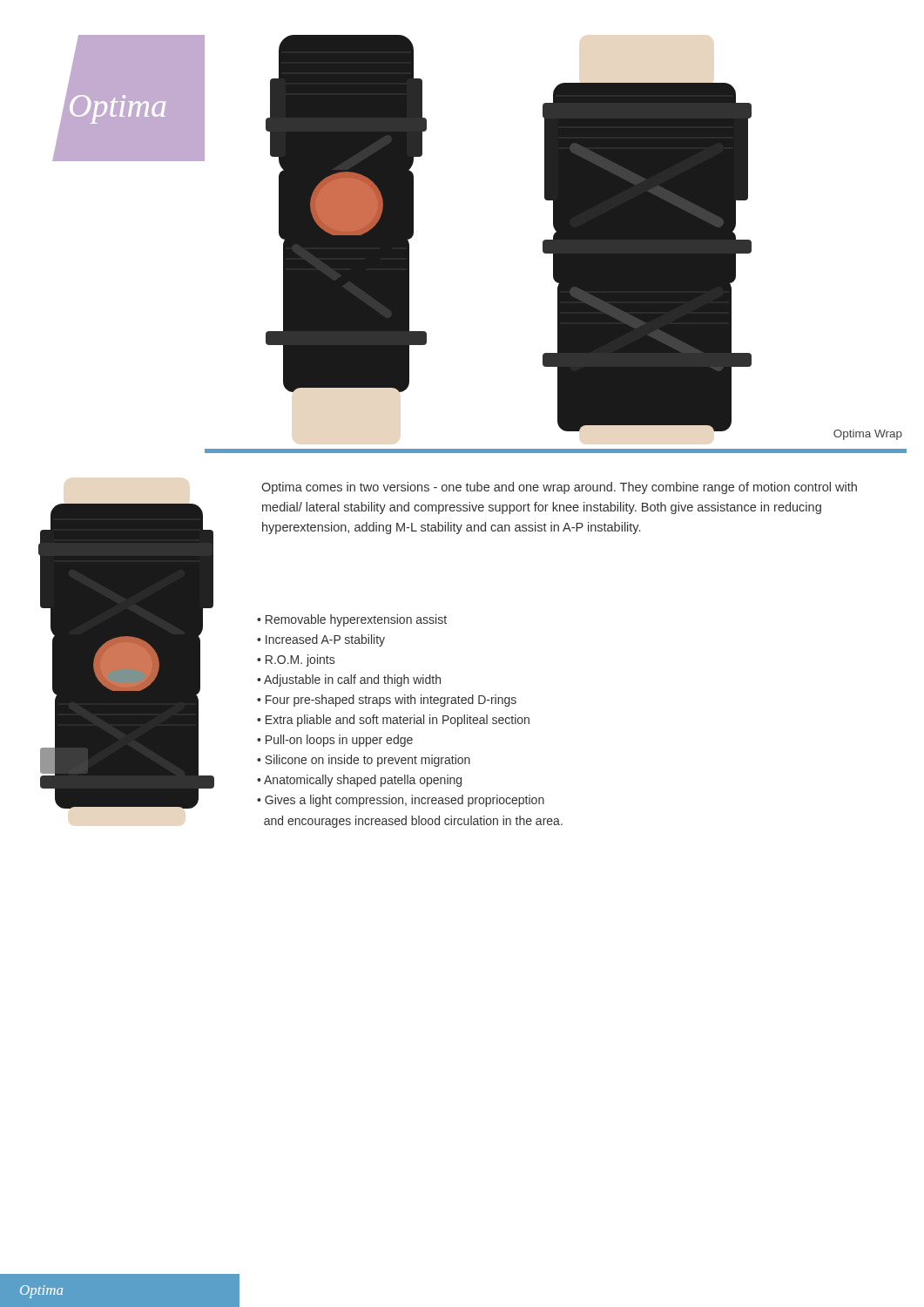This screenshot has width=924, height=1307.
Task: Locate the text "• R.O.M. joints"
Action: [x=296, y=660]
